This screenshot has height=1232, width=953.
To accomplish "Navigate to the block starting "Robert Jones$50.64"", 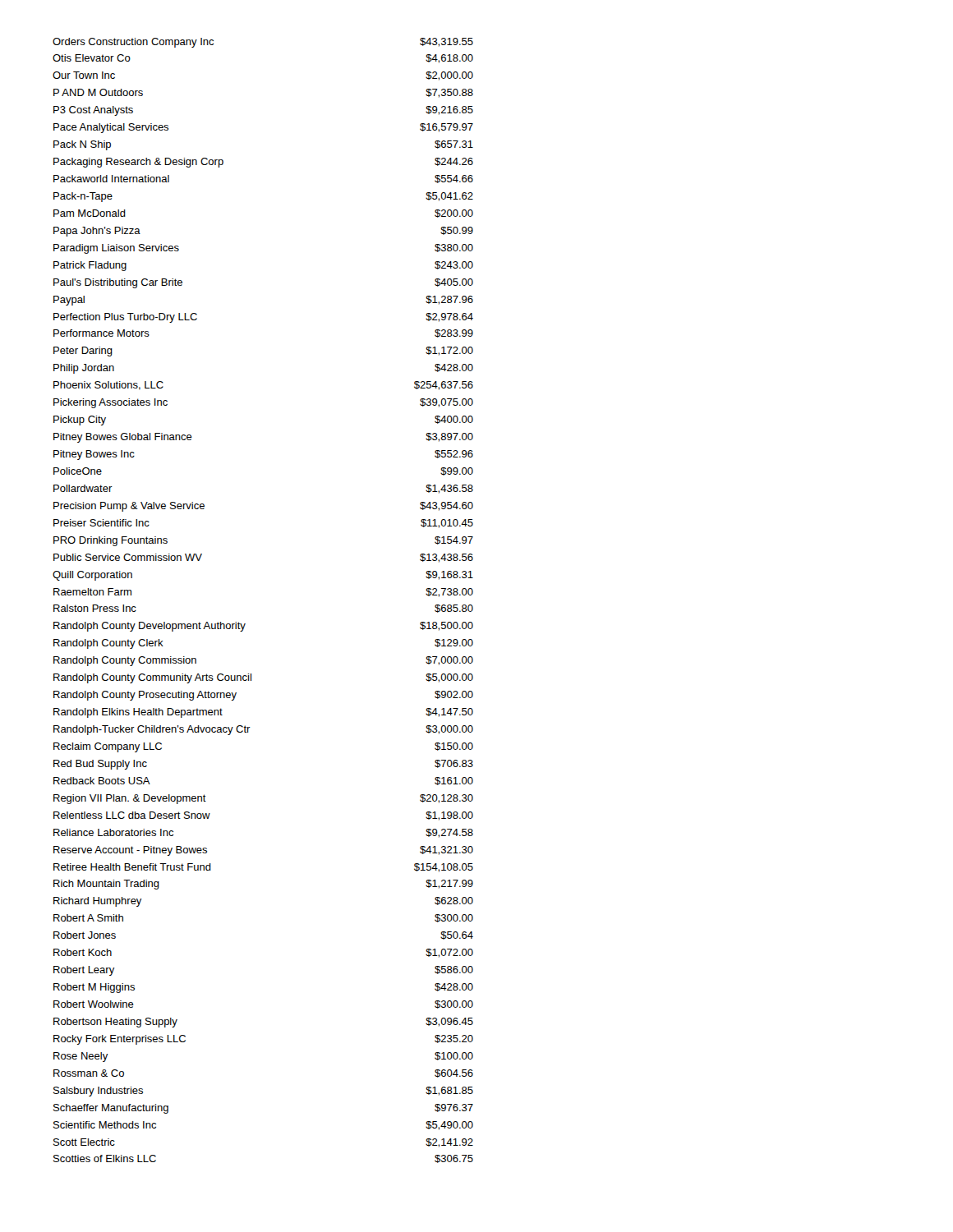I will tap(83, 935).
